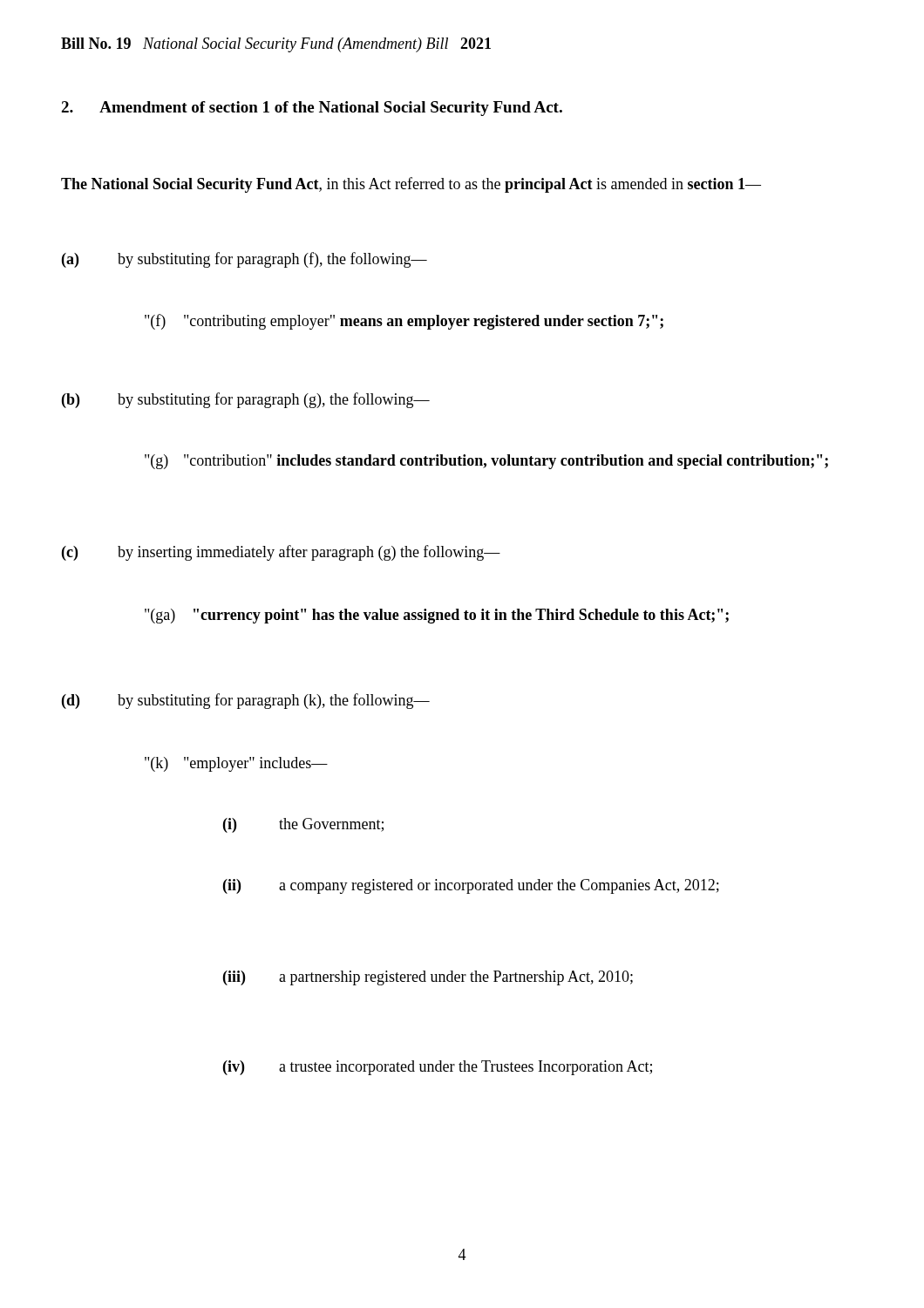Screen dimensions: 1308x924
Task: Navigate to the element starting "The National Social Security"
Action: click(x=411, y=184)
